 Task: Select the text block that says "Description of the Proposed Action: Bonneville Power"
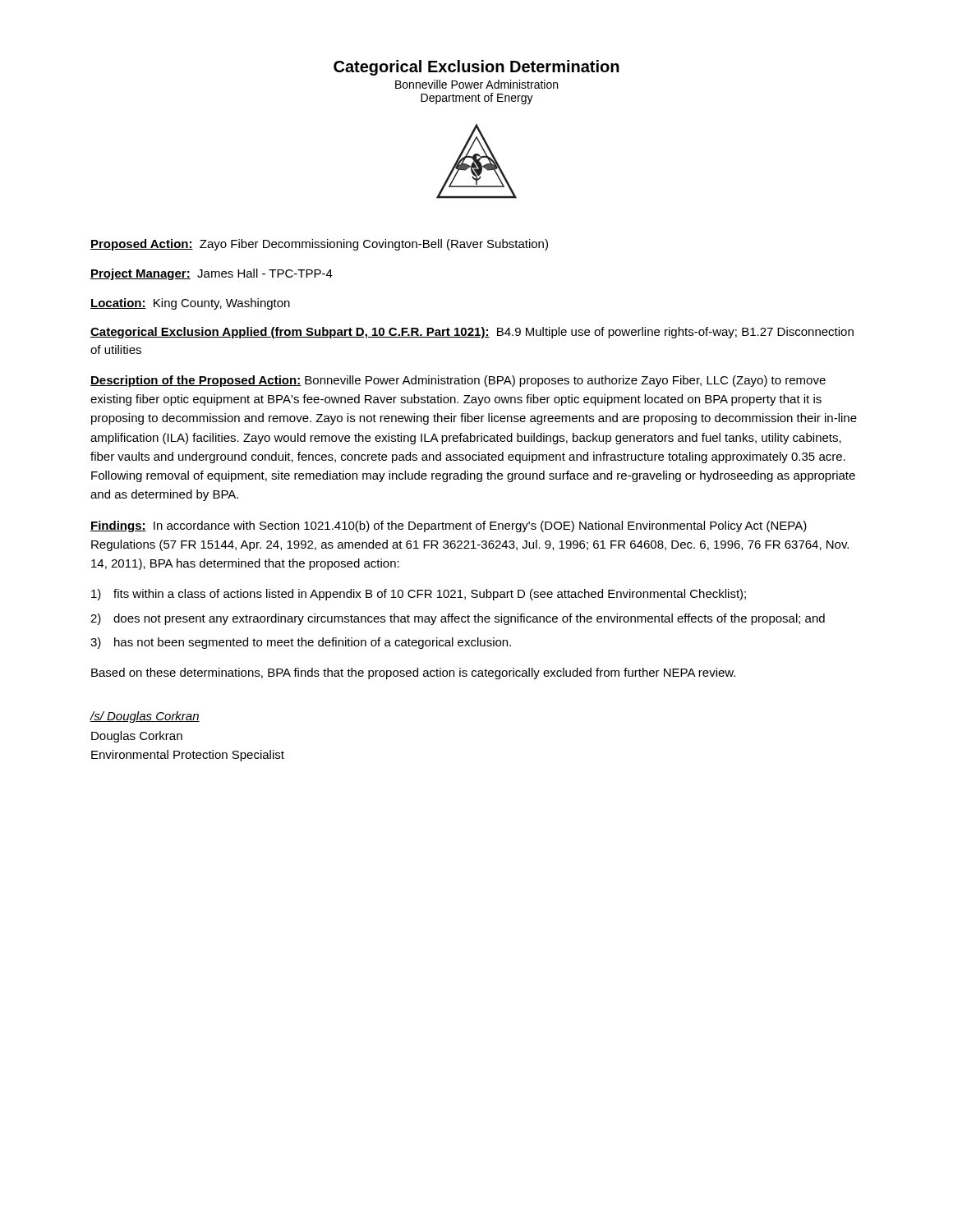click(x=474, y=437)
